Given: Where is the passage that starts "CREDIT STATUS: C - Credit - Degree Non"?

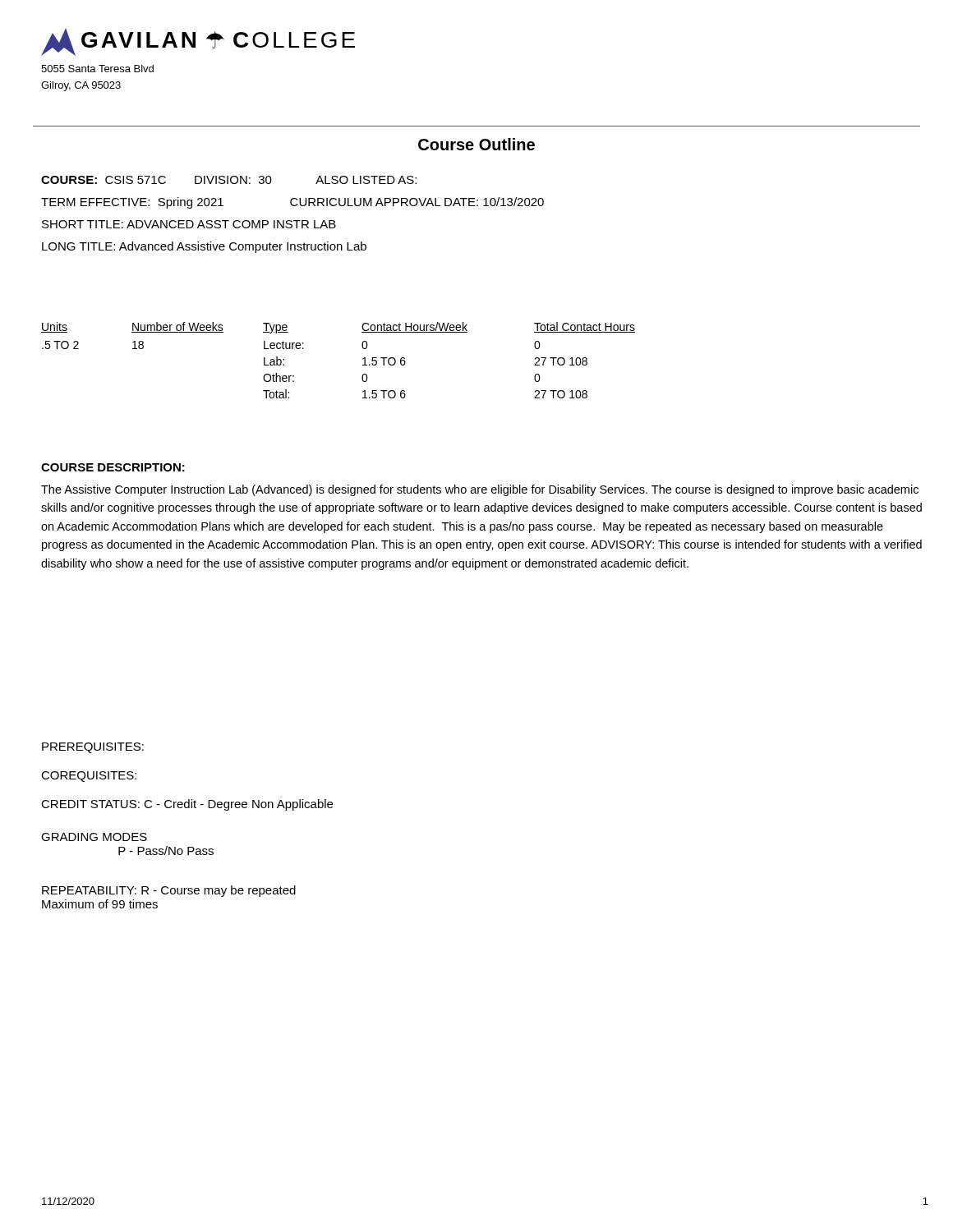Looking at the screenshot, I should click(187, 804).
